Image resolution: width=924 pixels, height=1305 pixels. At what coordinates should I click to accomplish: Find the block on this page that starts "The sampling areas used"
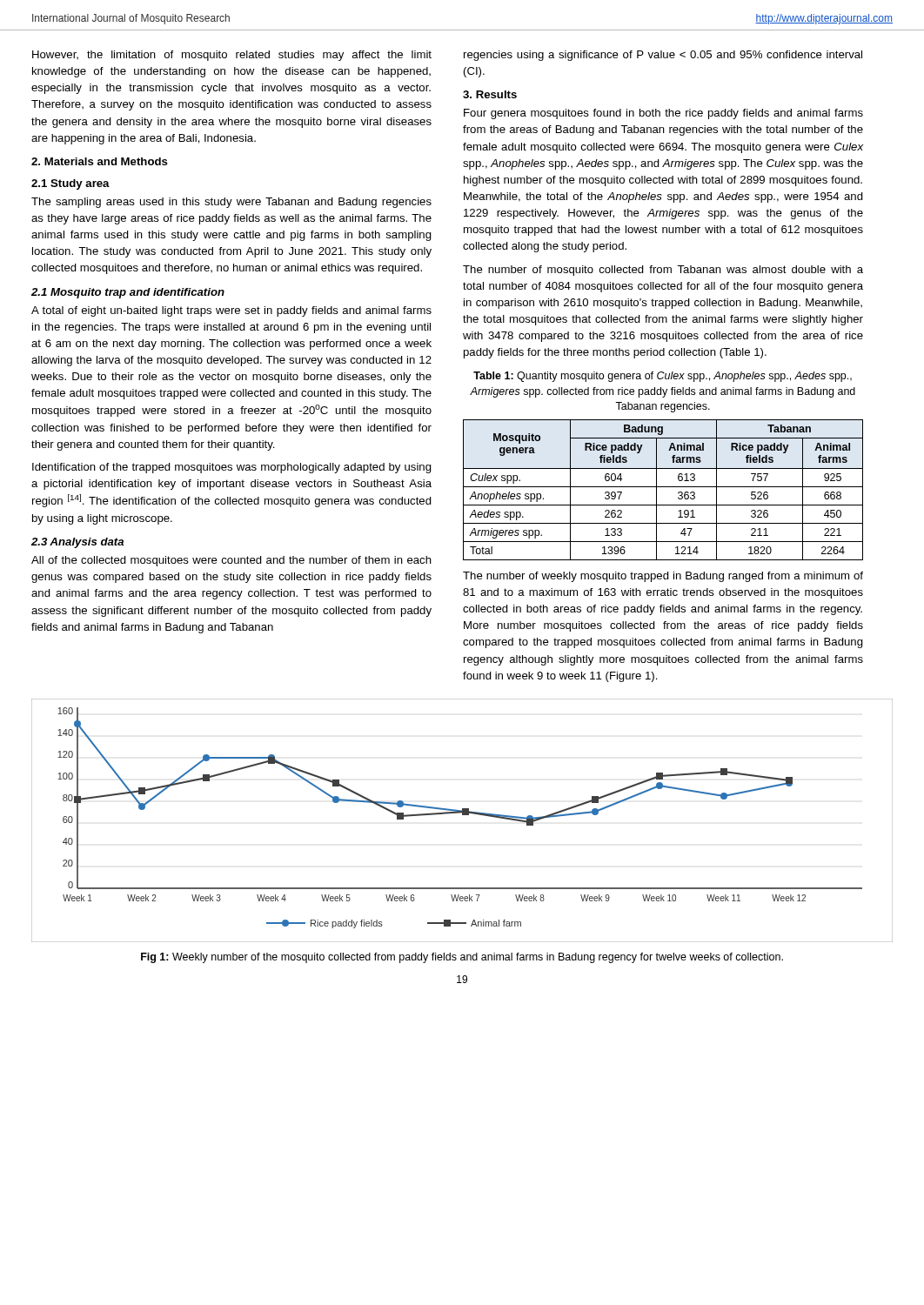point(231,235)
